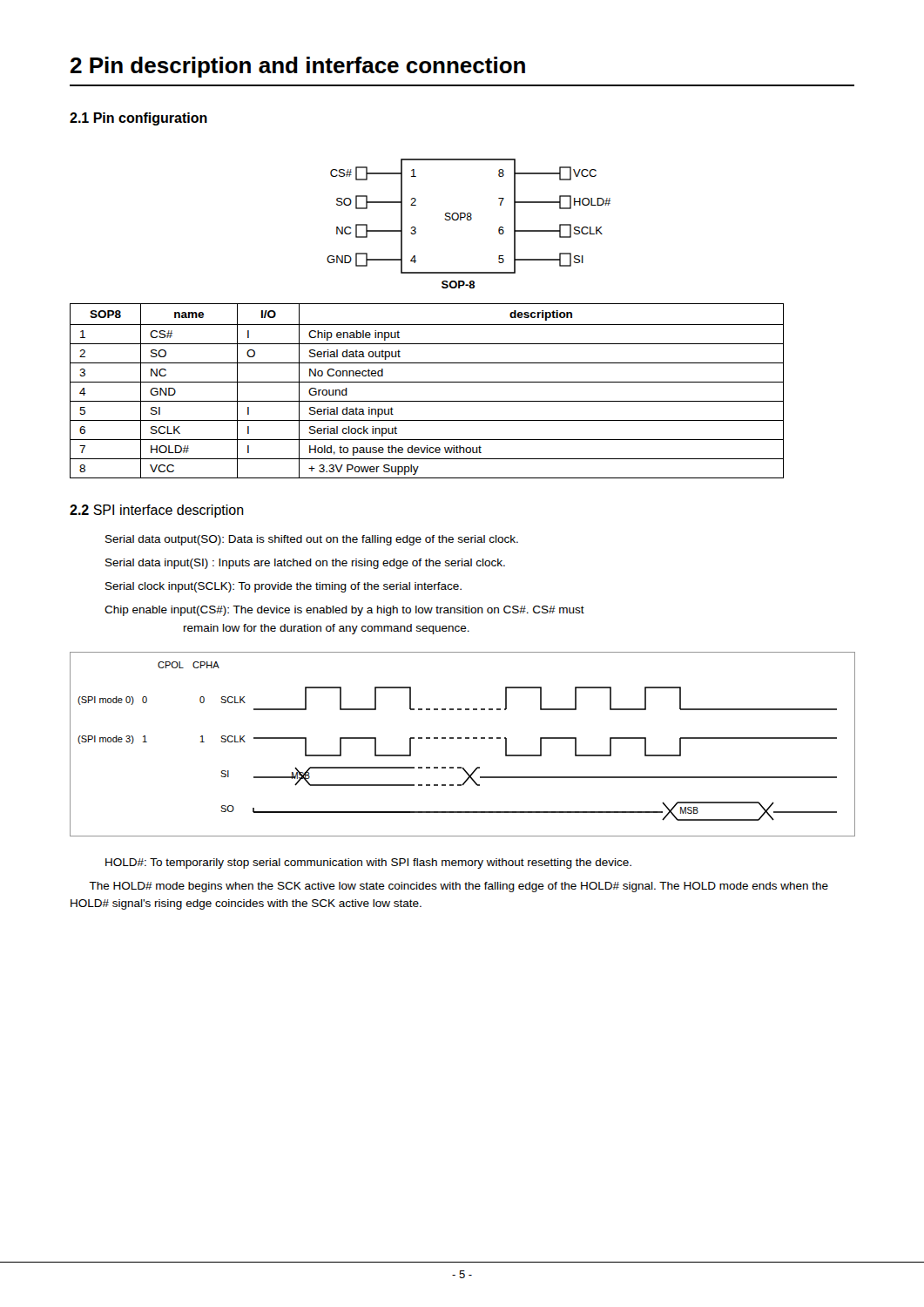Click on the text starting "Serial data output(SO):"

tap(312, 539)
